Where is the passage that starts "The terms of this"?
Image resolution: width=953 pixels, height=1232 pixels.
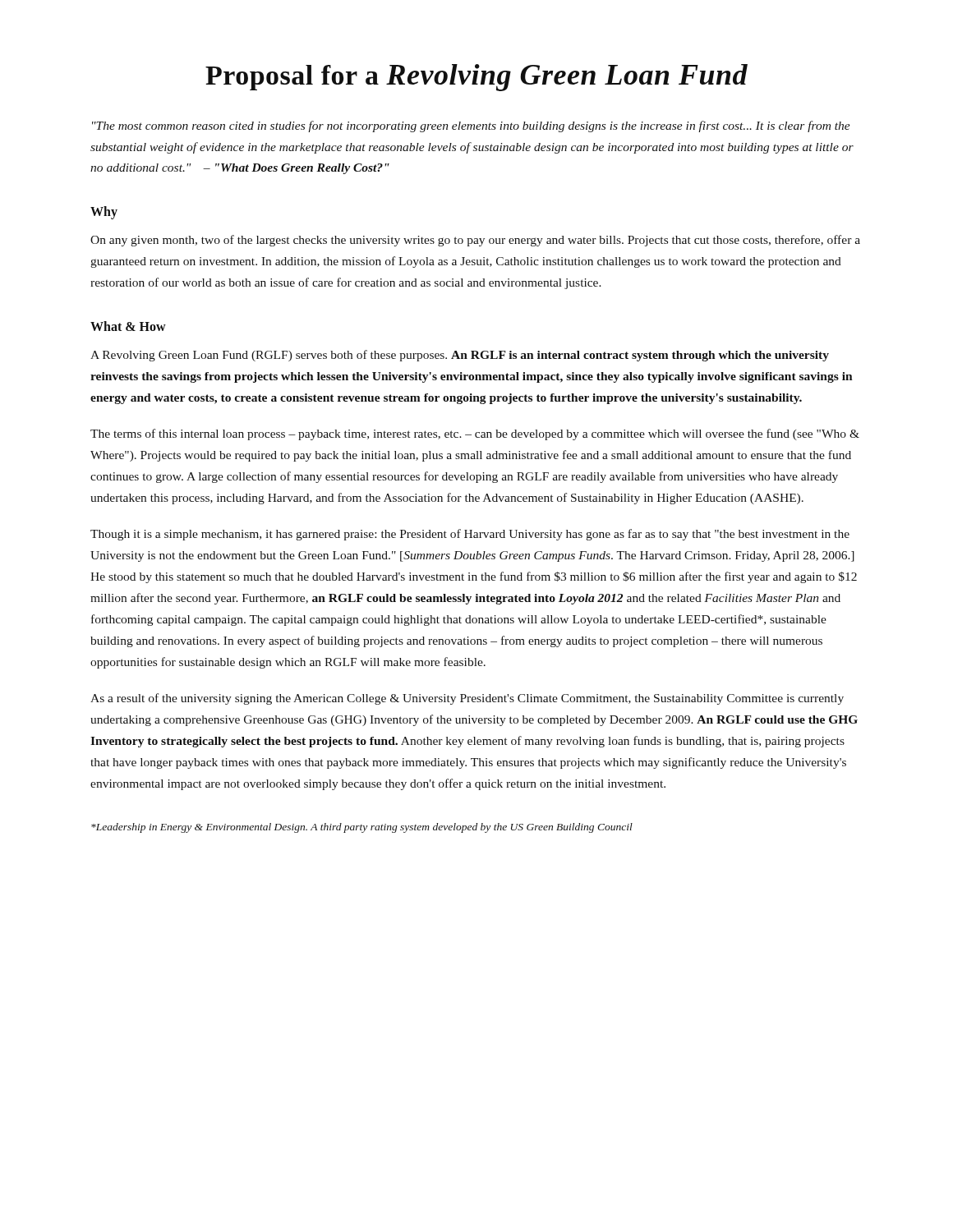click(475, 465)
